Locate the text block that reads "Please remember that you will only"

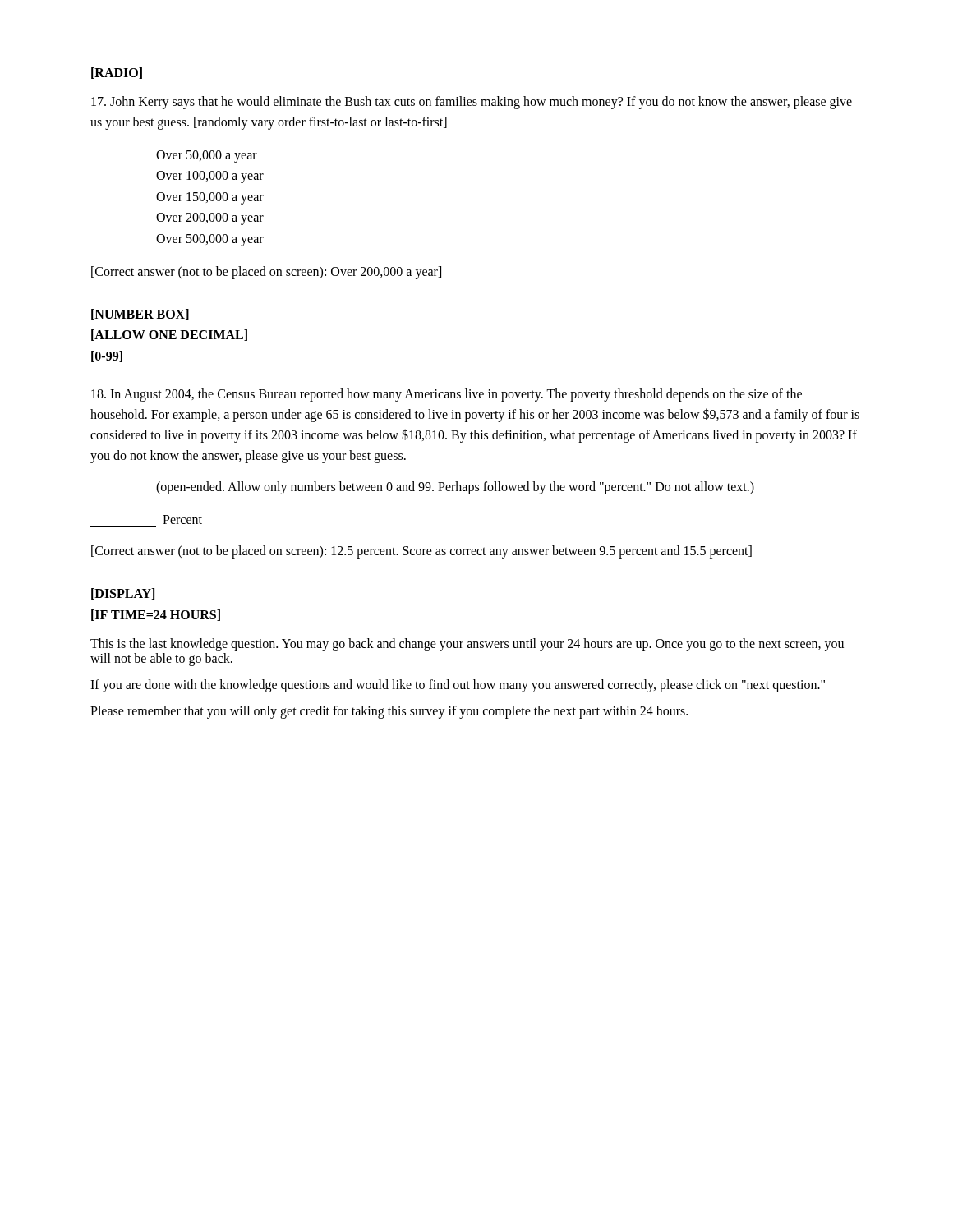(390, 711)
